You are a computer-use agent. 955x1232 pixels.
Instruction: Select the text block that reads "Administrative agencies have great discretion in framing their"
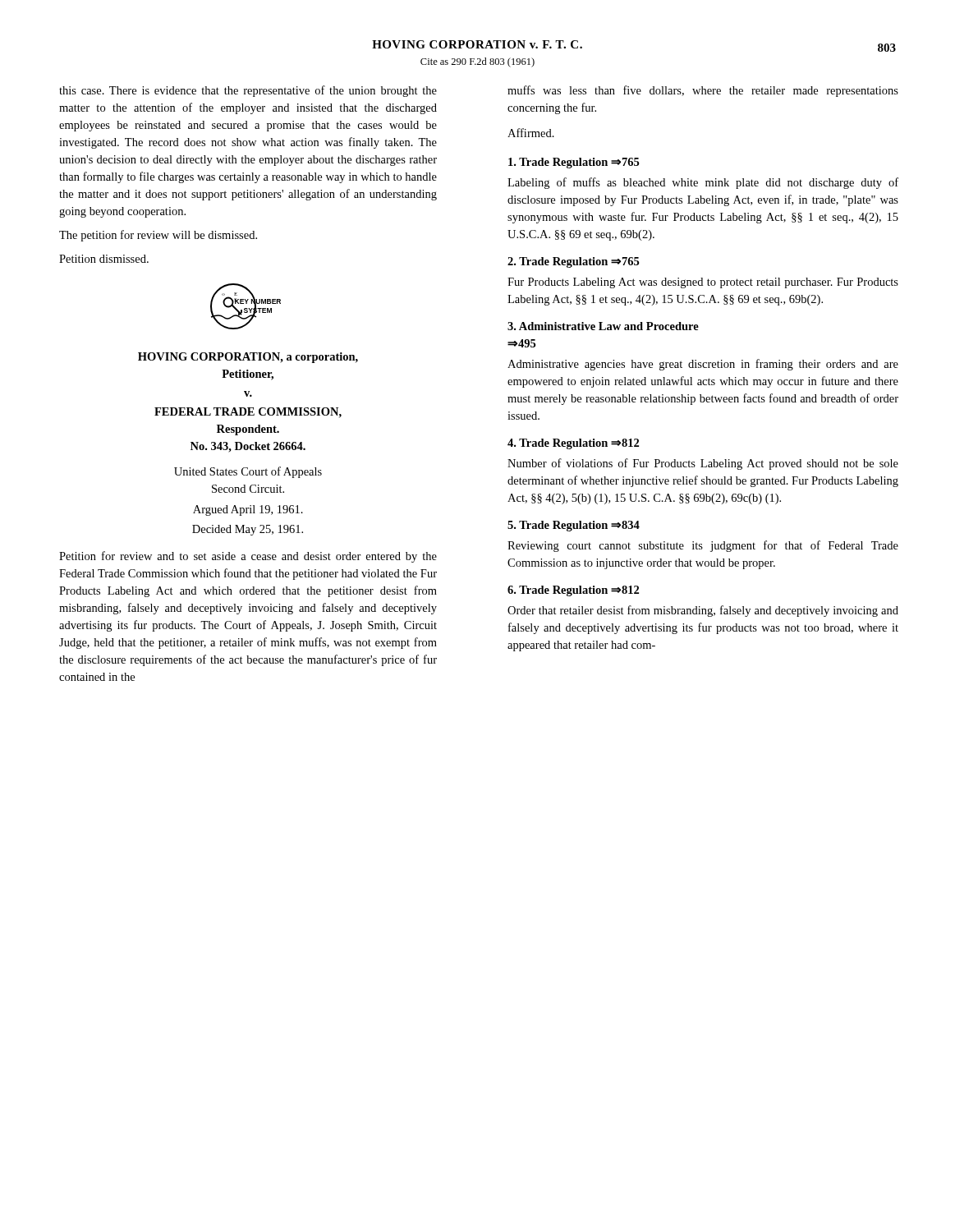click(x=703, y=390)
